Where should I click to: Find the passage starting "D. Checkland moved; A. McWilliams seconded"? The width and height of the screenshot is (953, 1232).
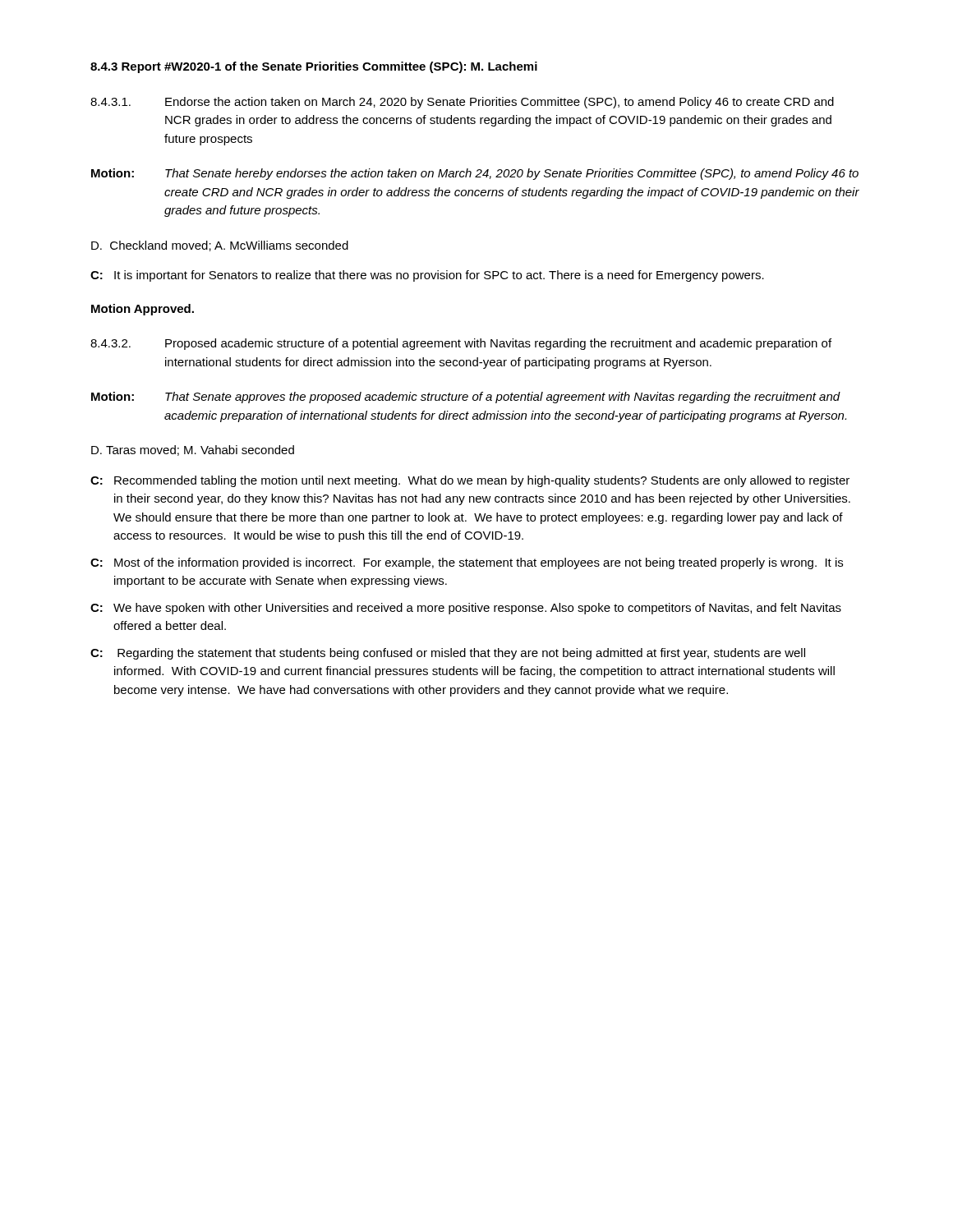pyautogui.click(x=219, y=245)
